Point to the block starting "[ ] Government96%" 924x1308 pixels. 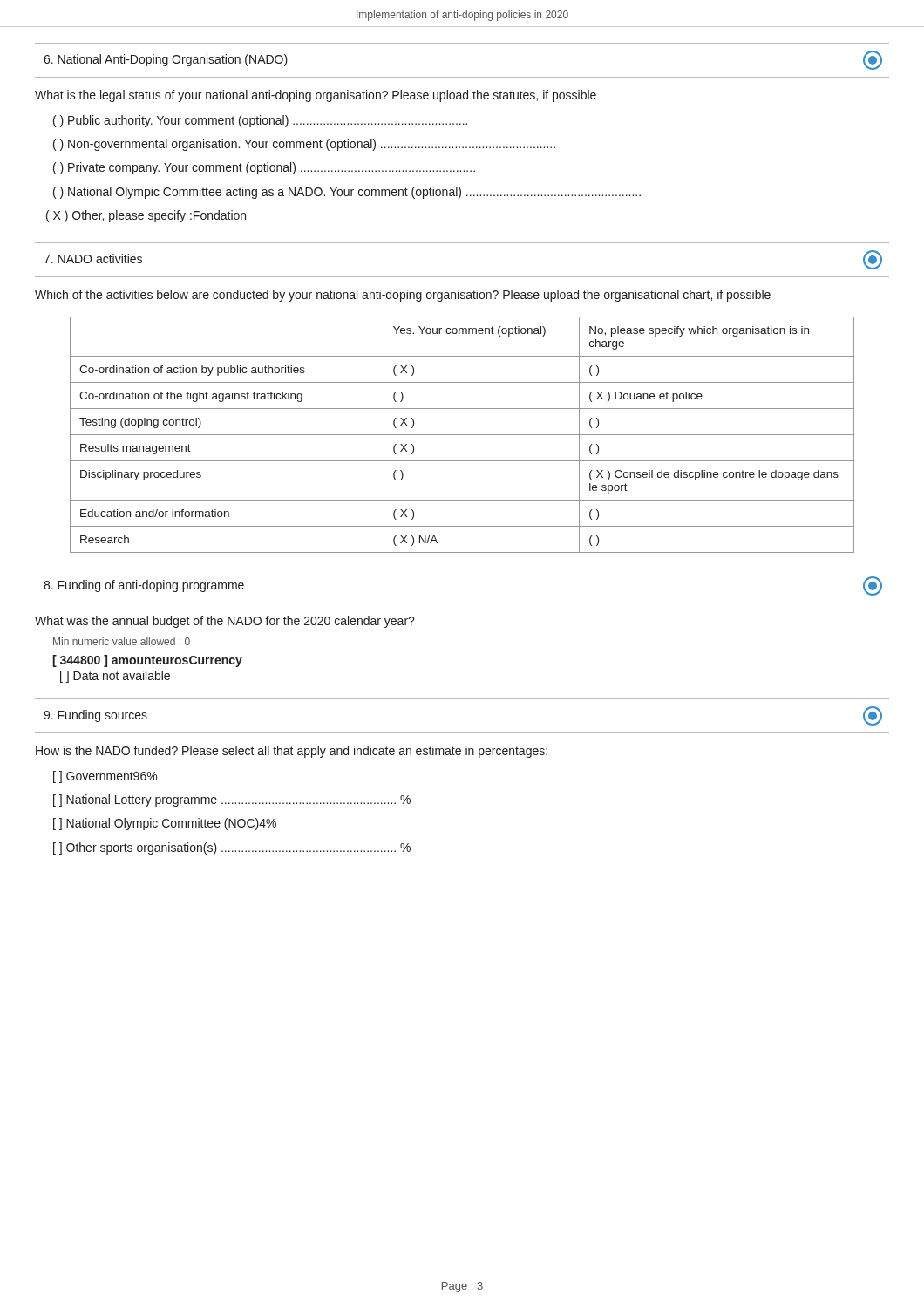pos(105,776)
